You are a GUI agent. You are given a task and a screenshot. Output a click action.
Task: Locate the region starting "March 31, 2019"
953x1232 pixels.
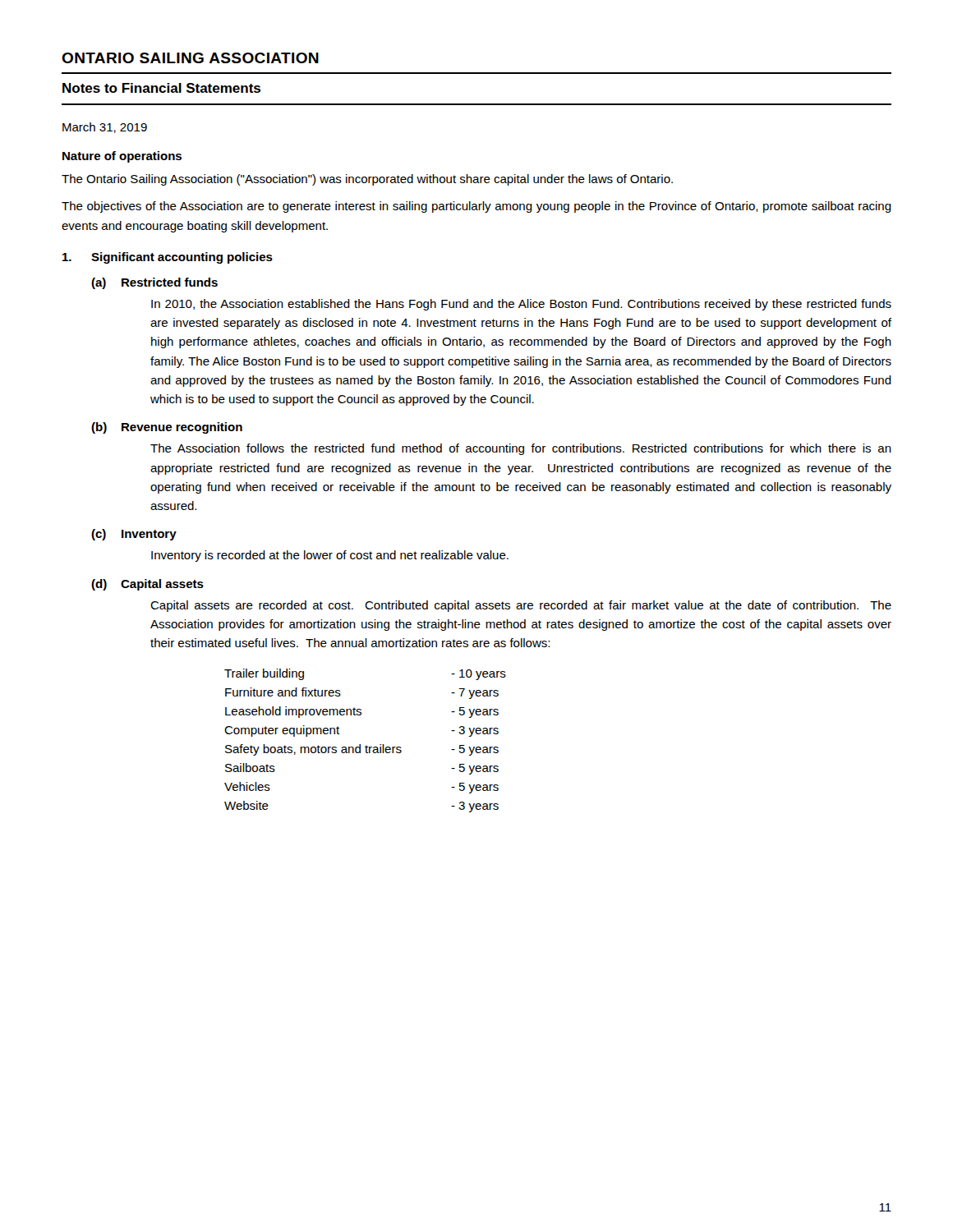coord(104,127)
